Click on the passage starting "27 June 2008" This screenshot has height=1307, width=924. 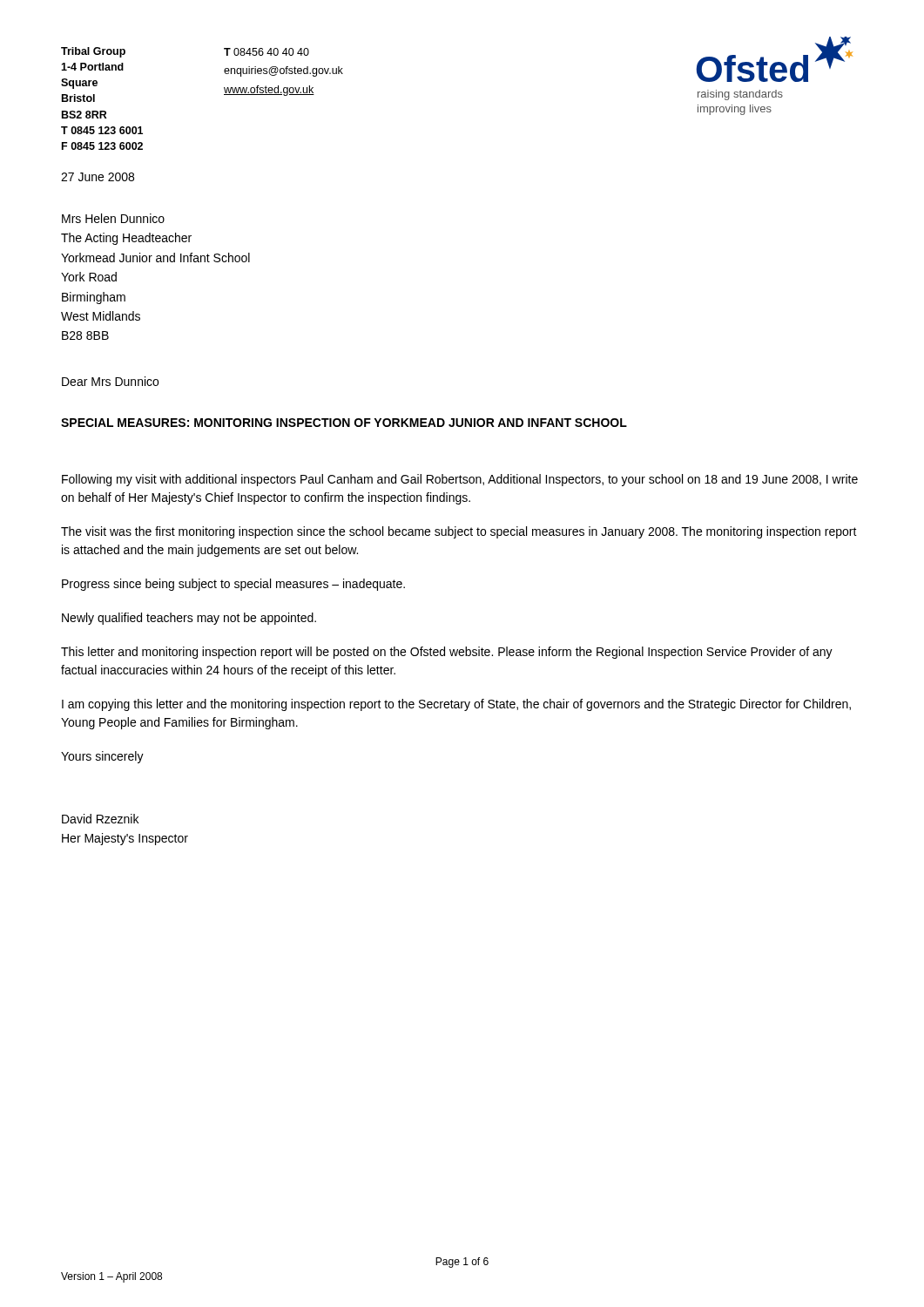[98, 177]
